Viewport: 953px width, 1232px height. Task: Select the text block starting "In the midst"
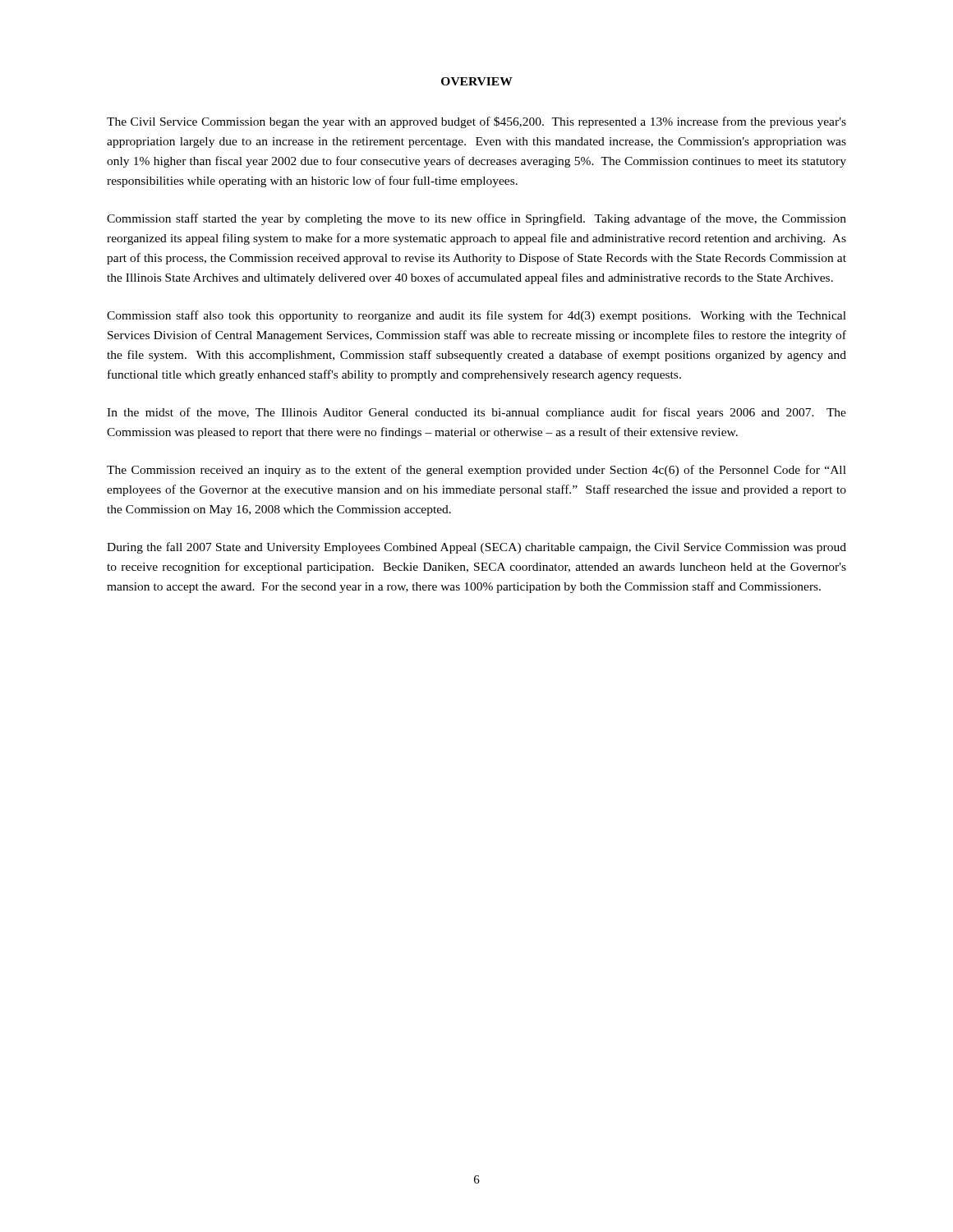(x=476, y=422)
